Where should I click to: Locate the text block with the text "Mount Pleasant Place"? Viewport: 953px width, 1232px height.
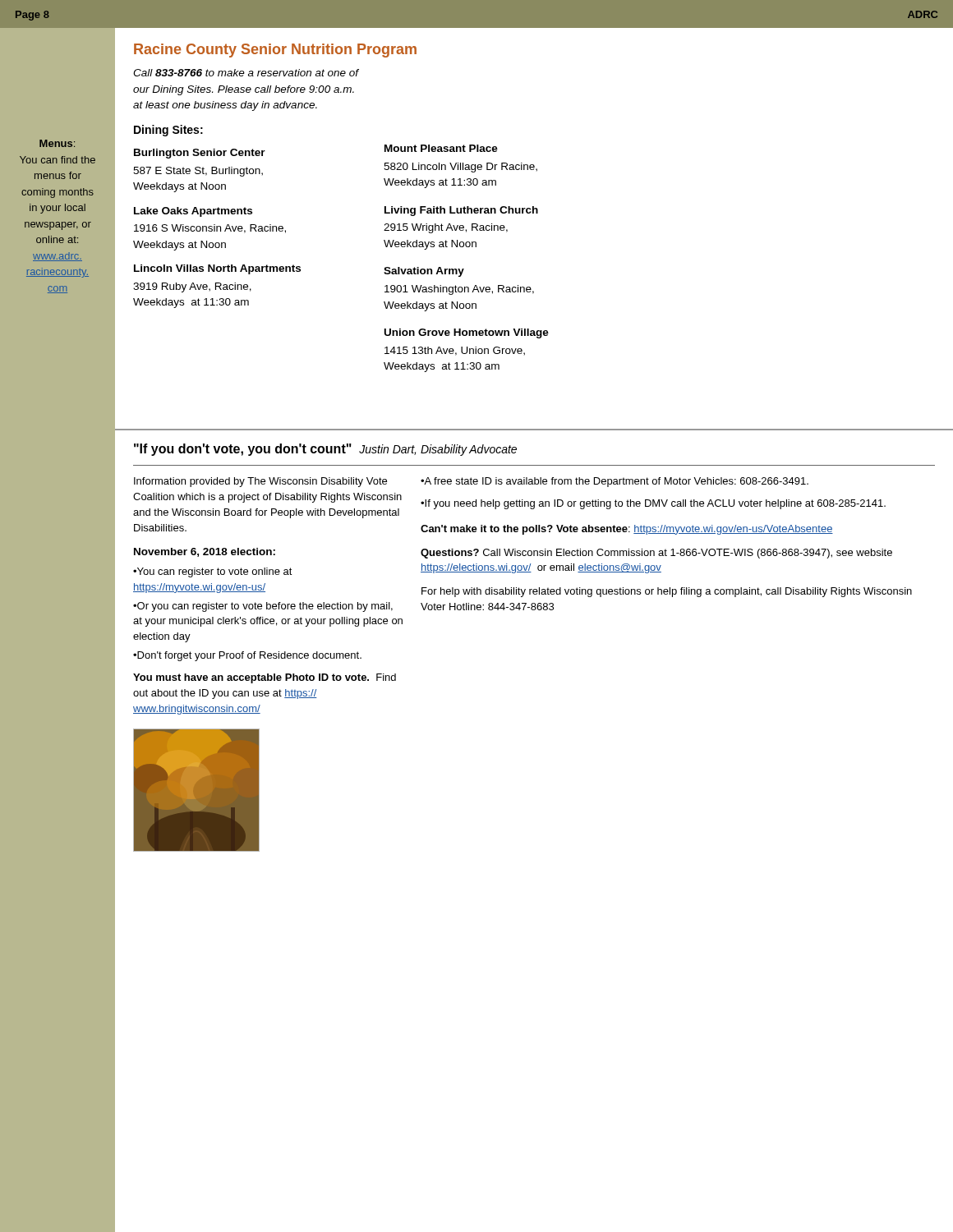click(x=503, y=164)
